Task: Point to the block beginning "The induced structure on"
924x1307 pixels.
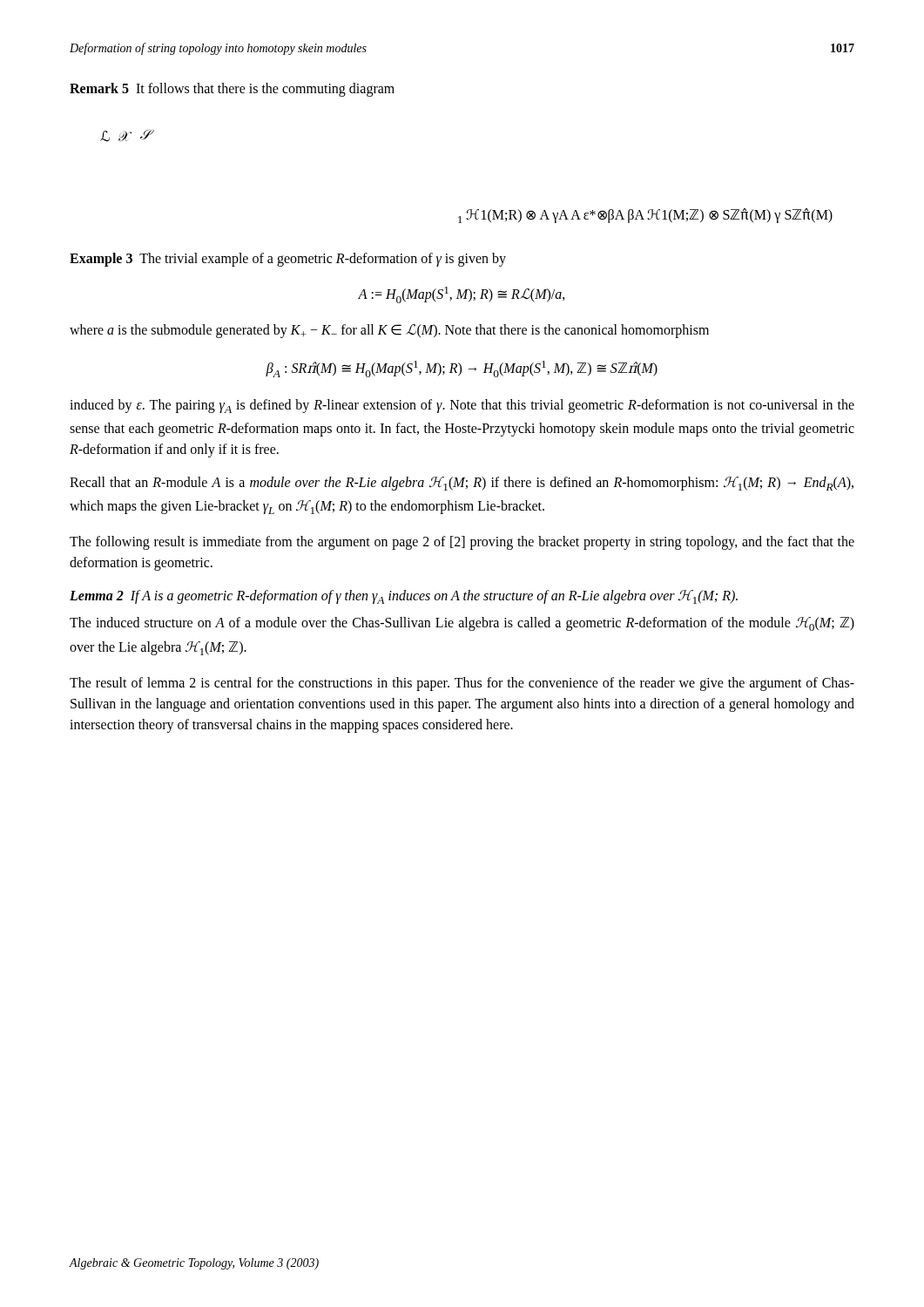Action: [x=462, y=637]
